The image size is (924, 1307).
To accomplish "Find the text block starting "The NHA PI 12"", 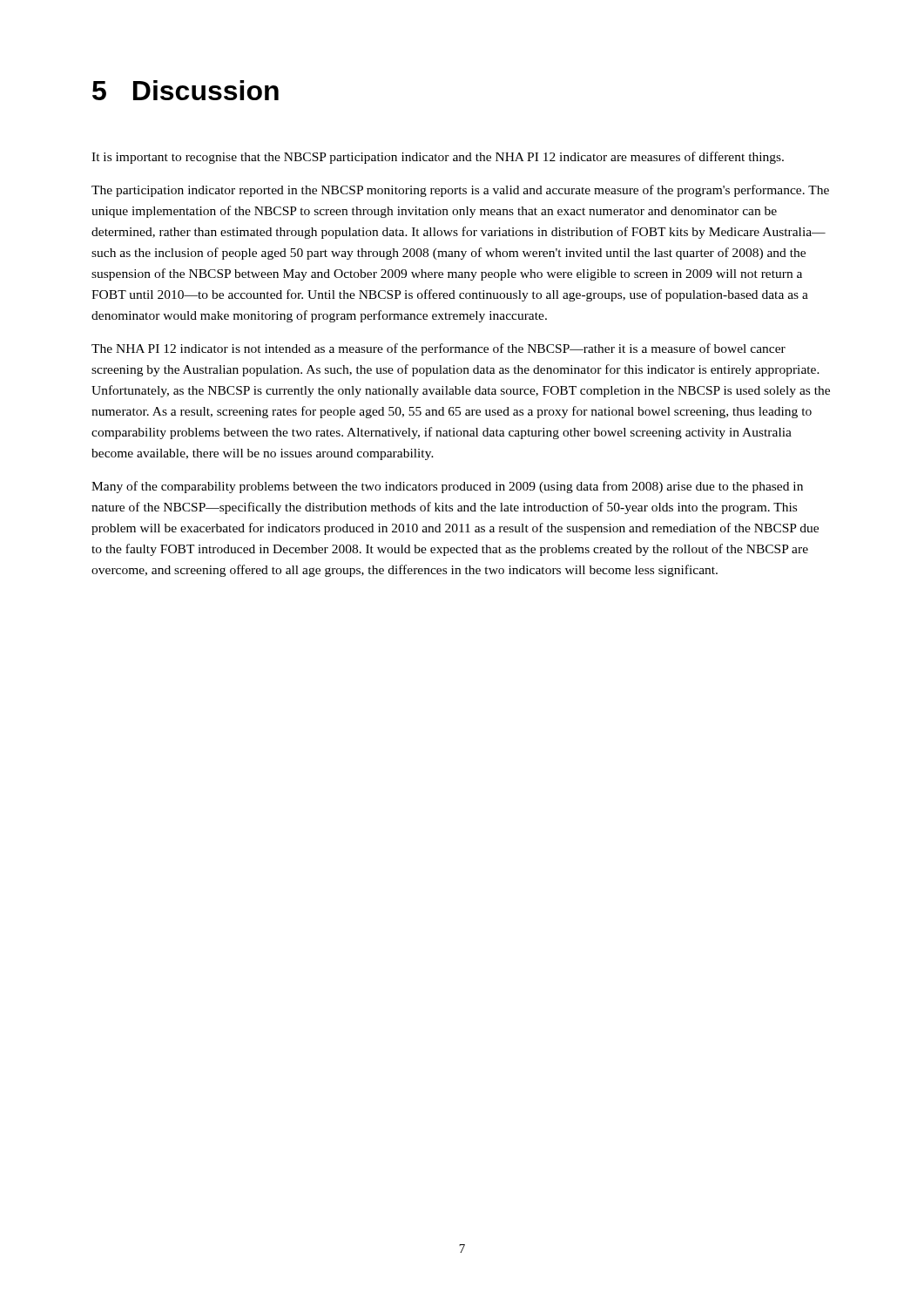I will point(461,400).
